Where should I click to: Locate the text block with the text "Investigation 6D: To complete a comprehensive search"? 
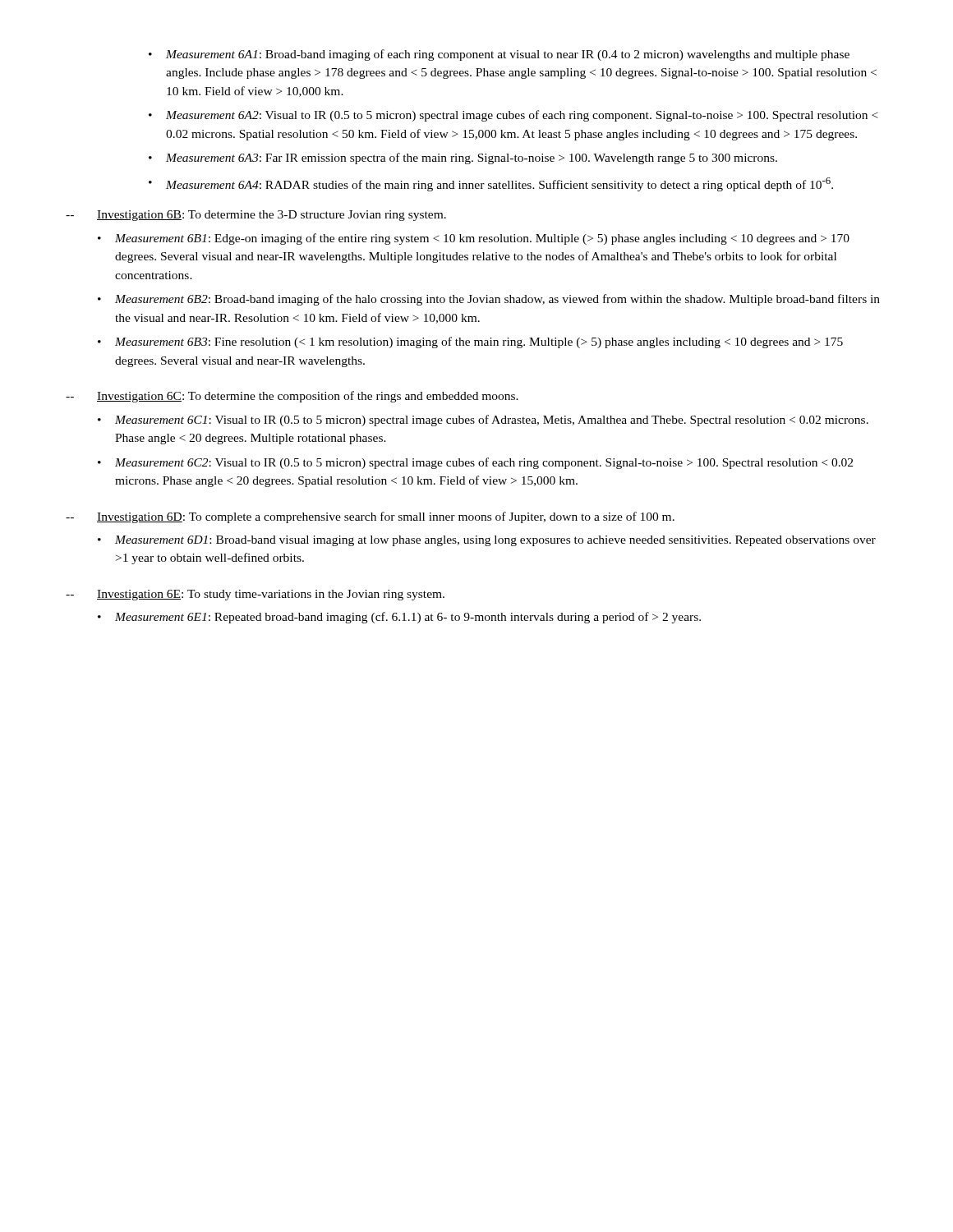click(492, 538)
